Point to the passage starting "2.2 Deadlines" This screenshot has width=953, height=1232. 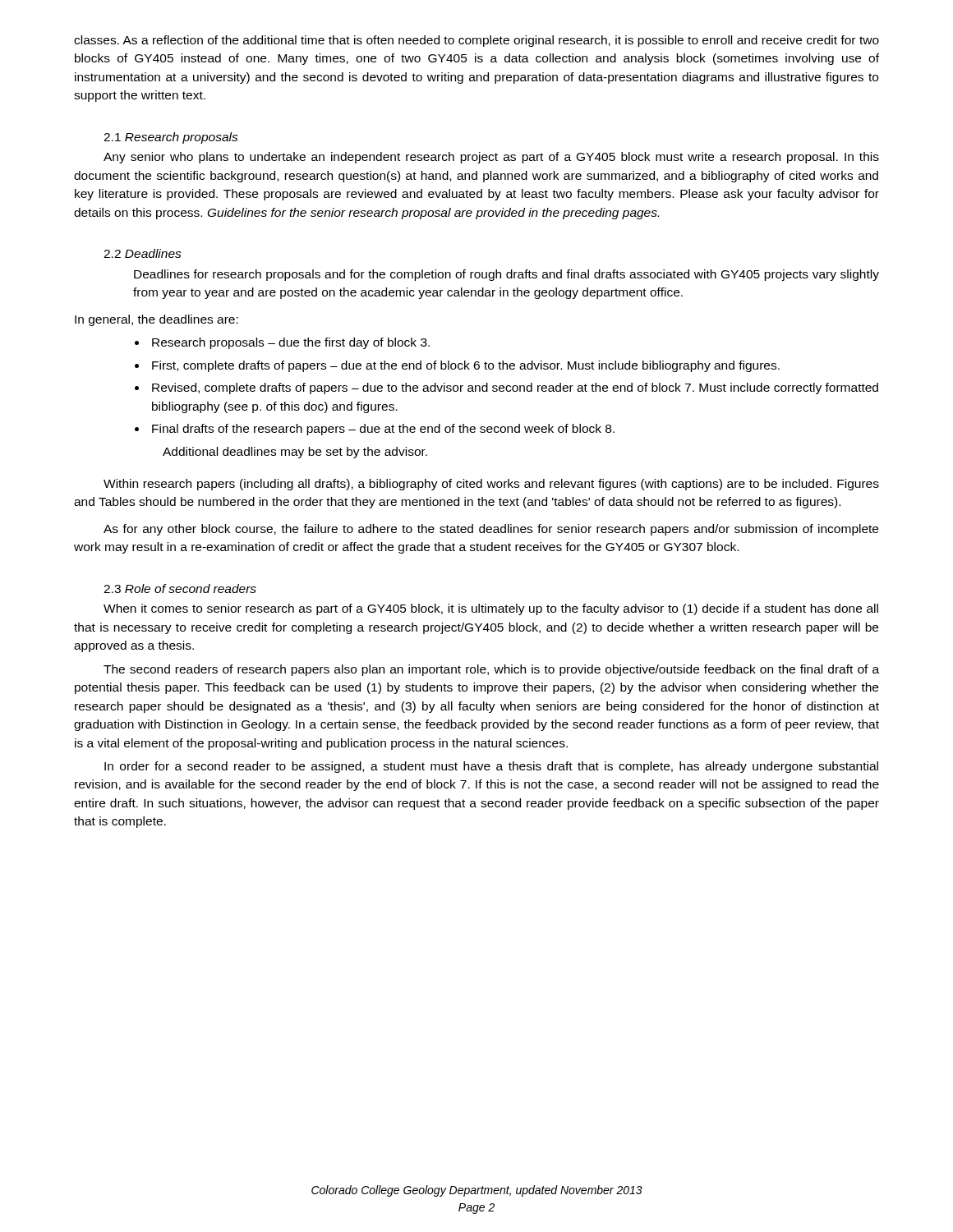coord(142,254)
